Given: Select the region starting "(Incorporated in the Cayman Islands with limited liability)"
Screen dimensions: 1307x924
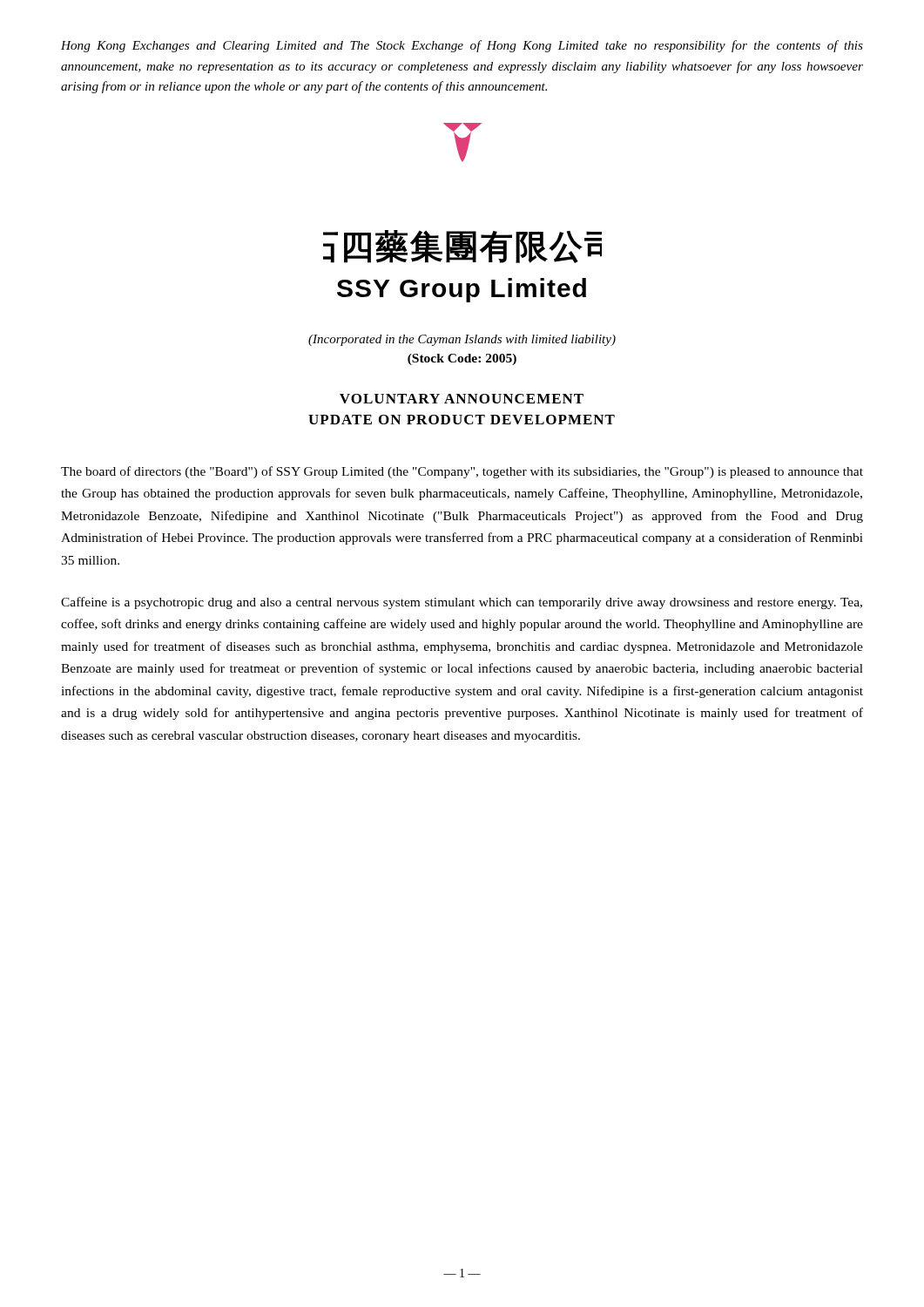Looking at the screenshot, I should 462,339.
